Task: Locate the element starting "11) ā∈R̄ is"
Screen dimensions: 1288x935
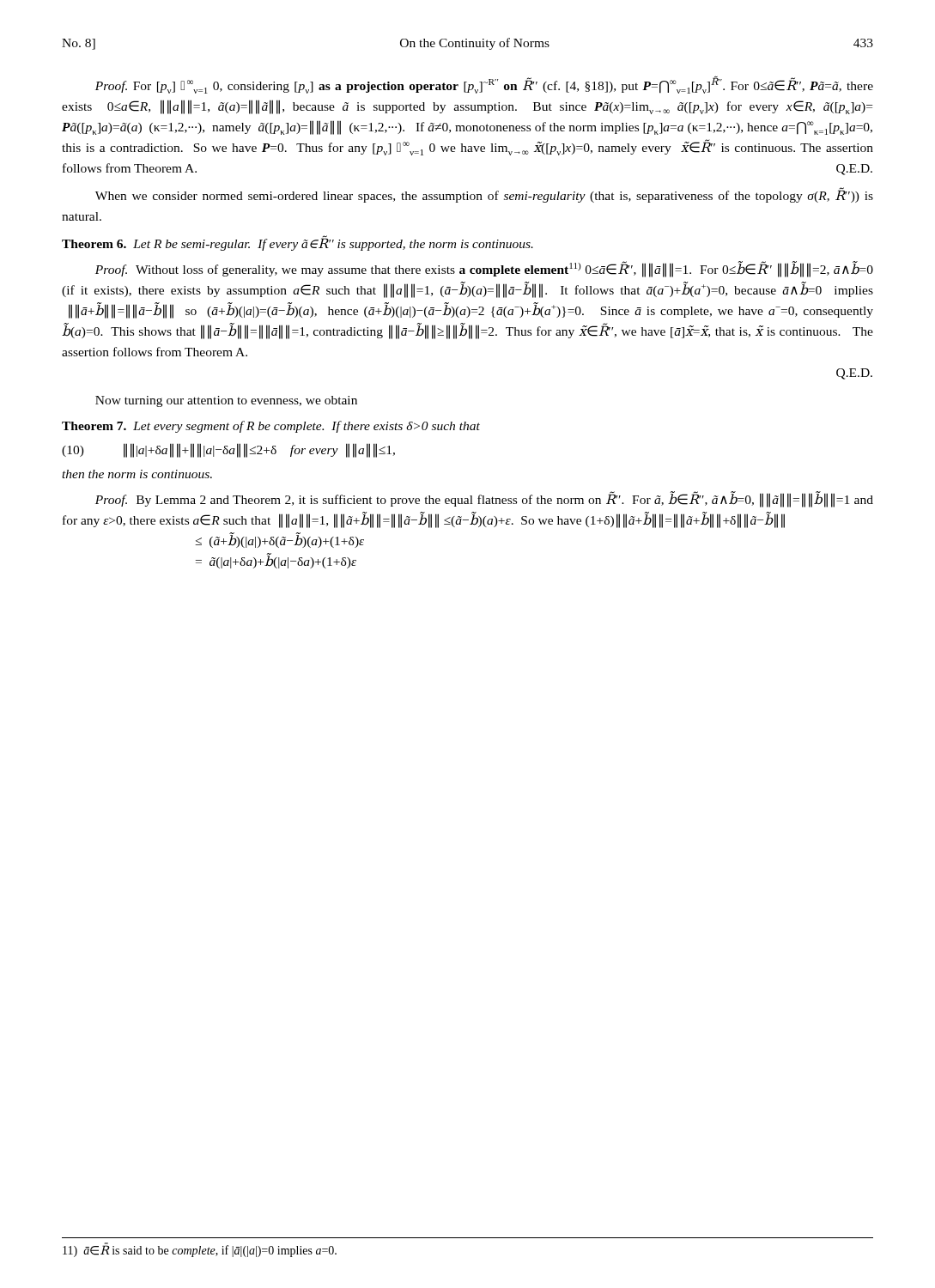Action: [x=200, y=1251]
